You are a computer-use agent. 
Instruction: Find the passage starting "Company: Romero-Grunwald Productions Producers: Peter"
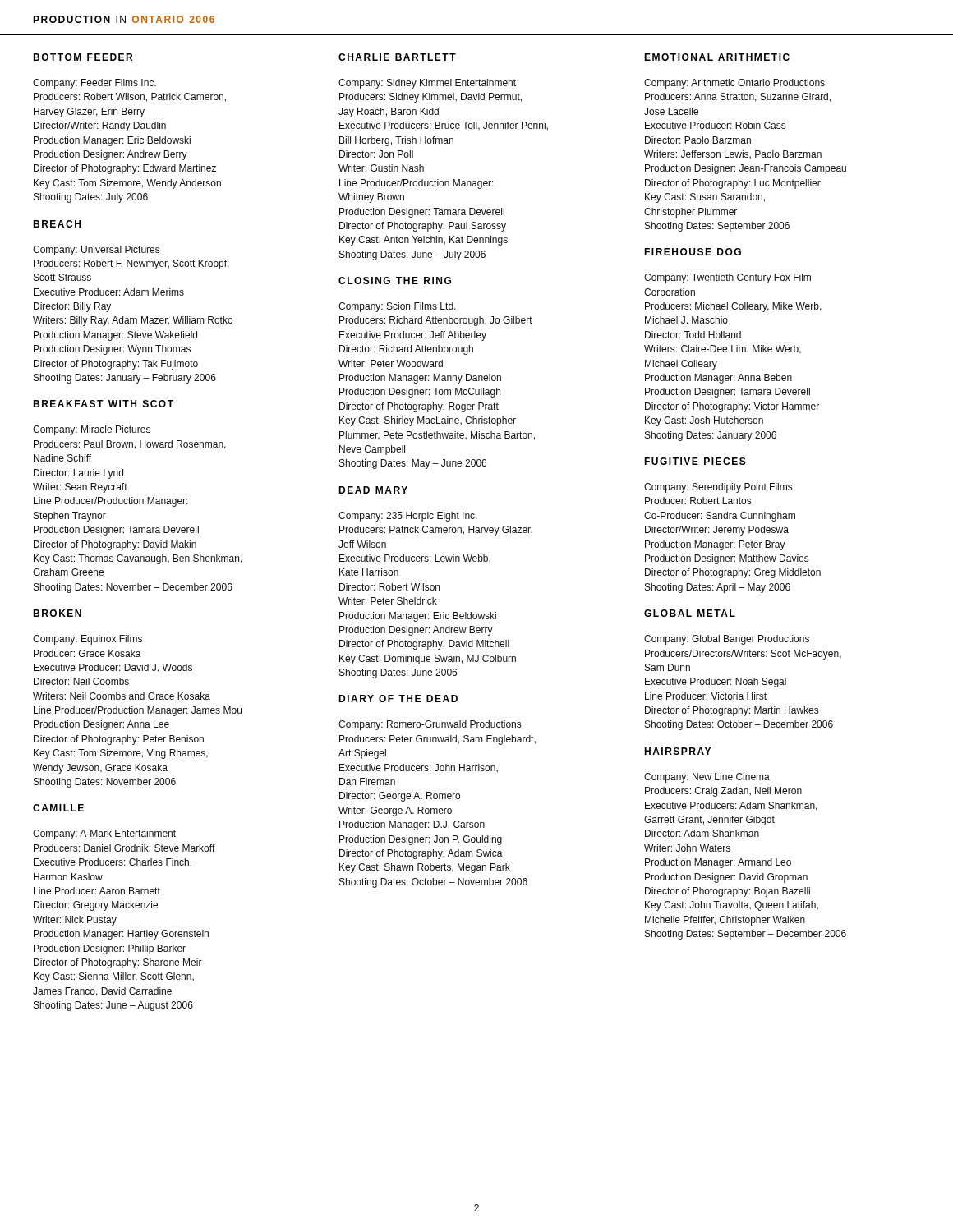[430, 725]
